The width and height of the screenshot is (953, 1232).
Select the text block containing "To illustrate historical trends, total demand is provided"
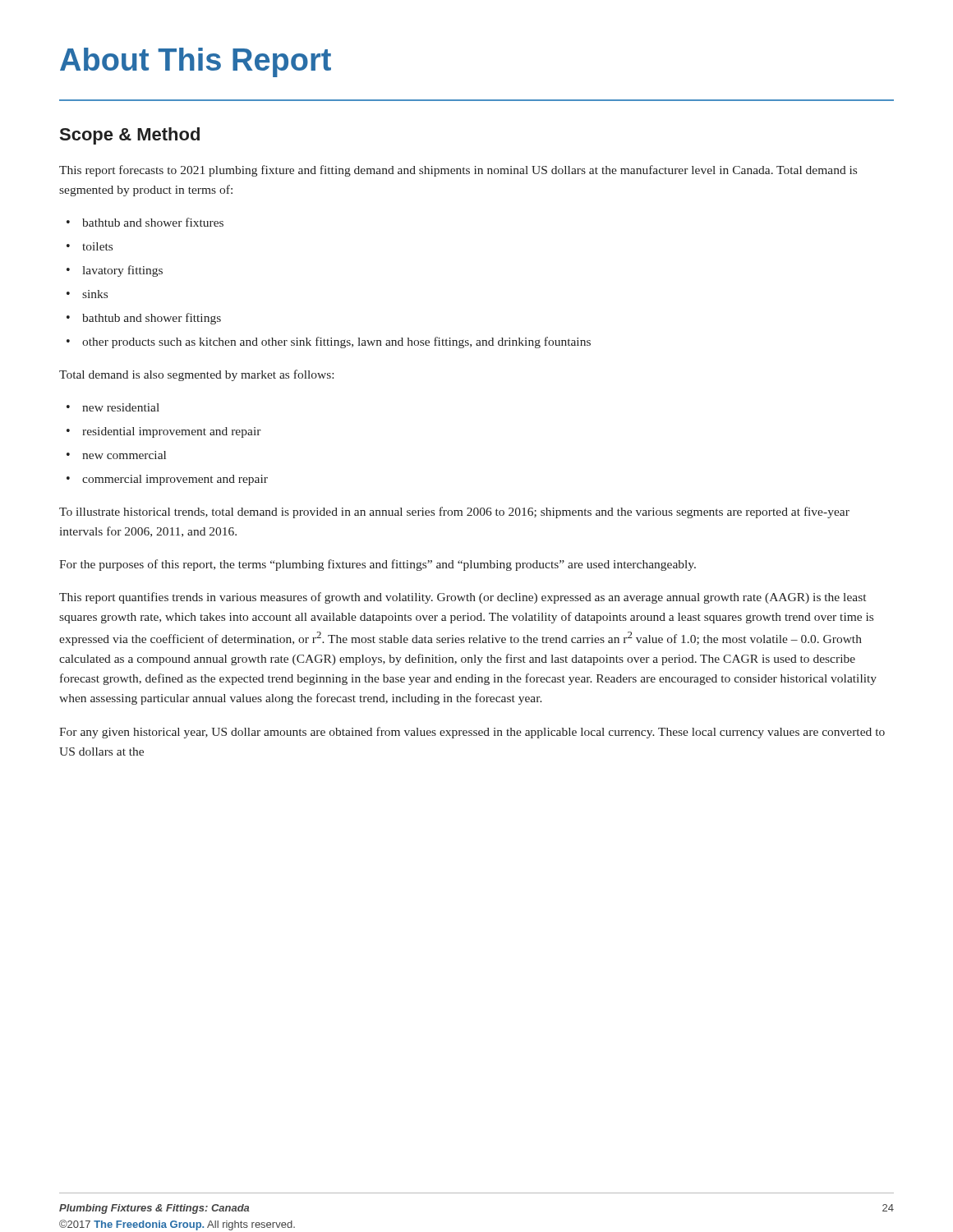tap(454, 521)
